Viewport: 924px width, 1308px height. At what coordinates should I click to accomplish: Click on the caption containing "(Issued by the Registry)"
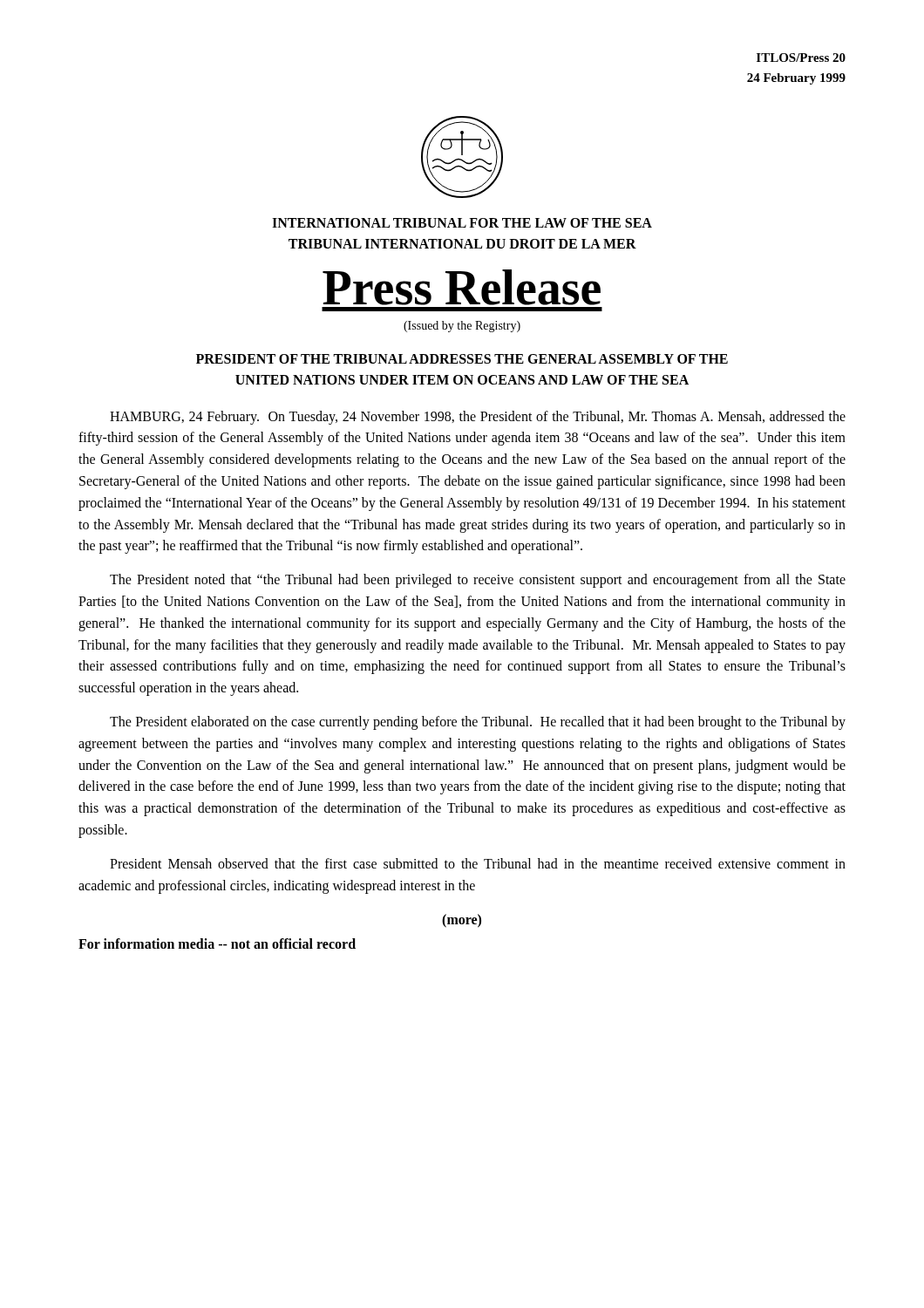tap(462, 325)
